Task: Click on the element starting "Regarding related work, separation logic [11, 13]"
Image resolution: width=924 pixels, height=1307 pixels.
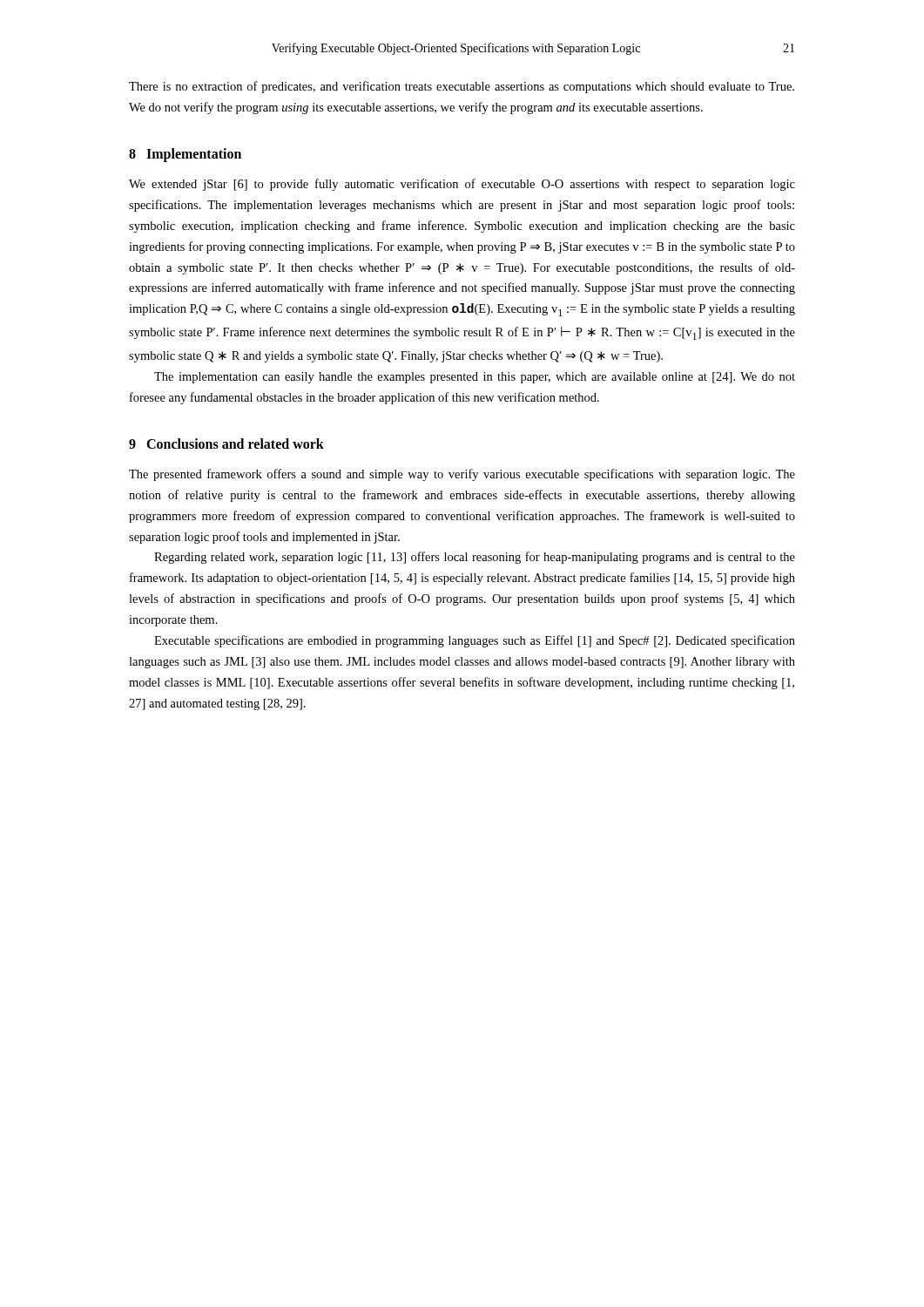Action: pos(462,589)
